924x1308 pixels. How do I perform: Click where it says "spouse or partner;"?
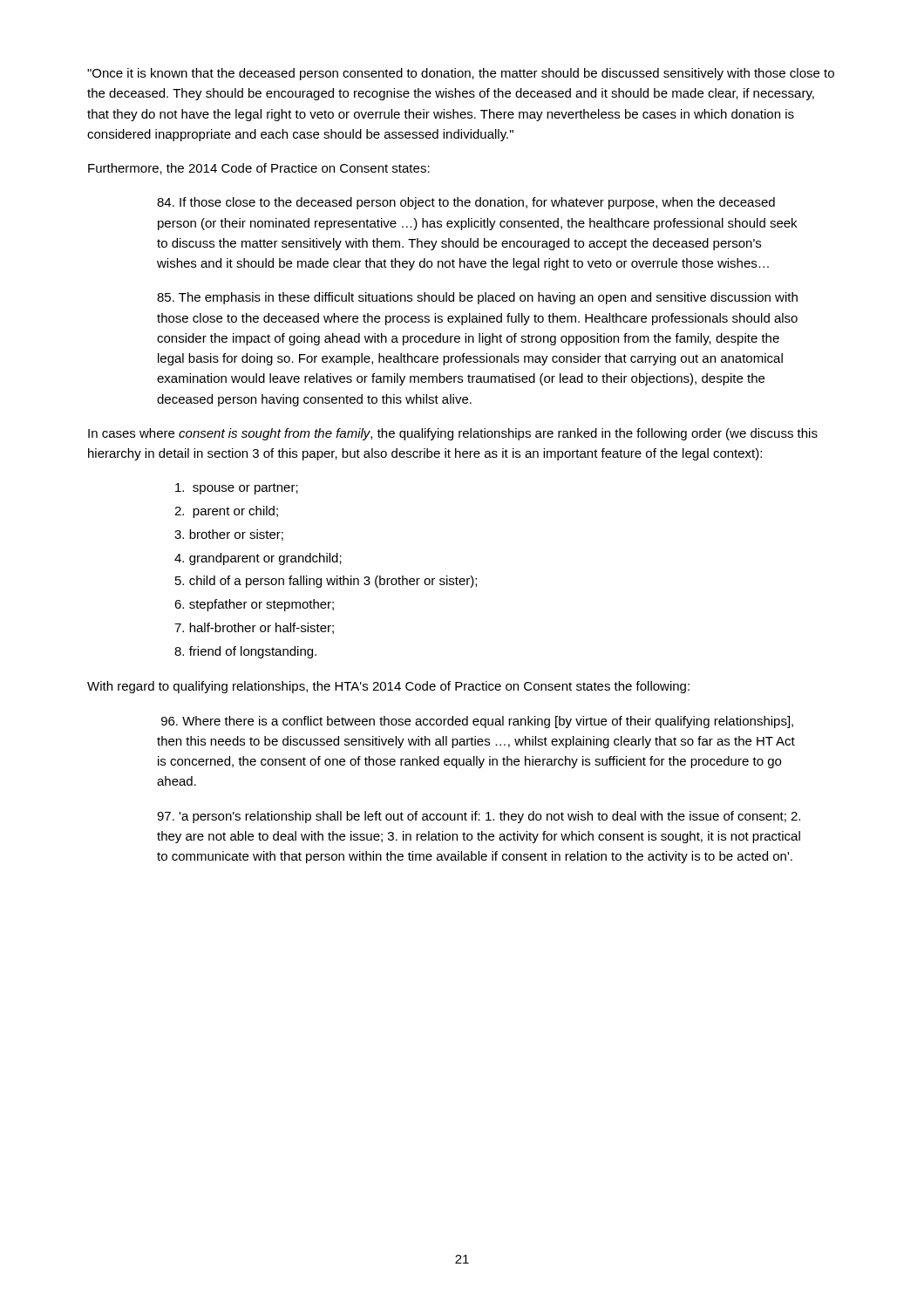[236, 487]
